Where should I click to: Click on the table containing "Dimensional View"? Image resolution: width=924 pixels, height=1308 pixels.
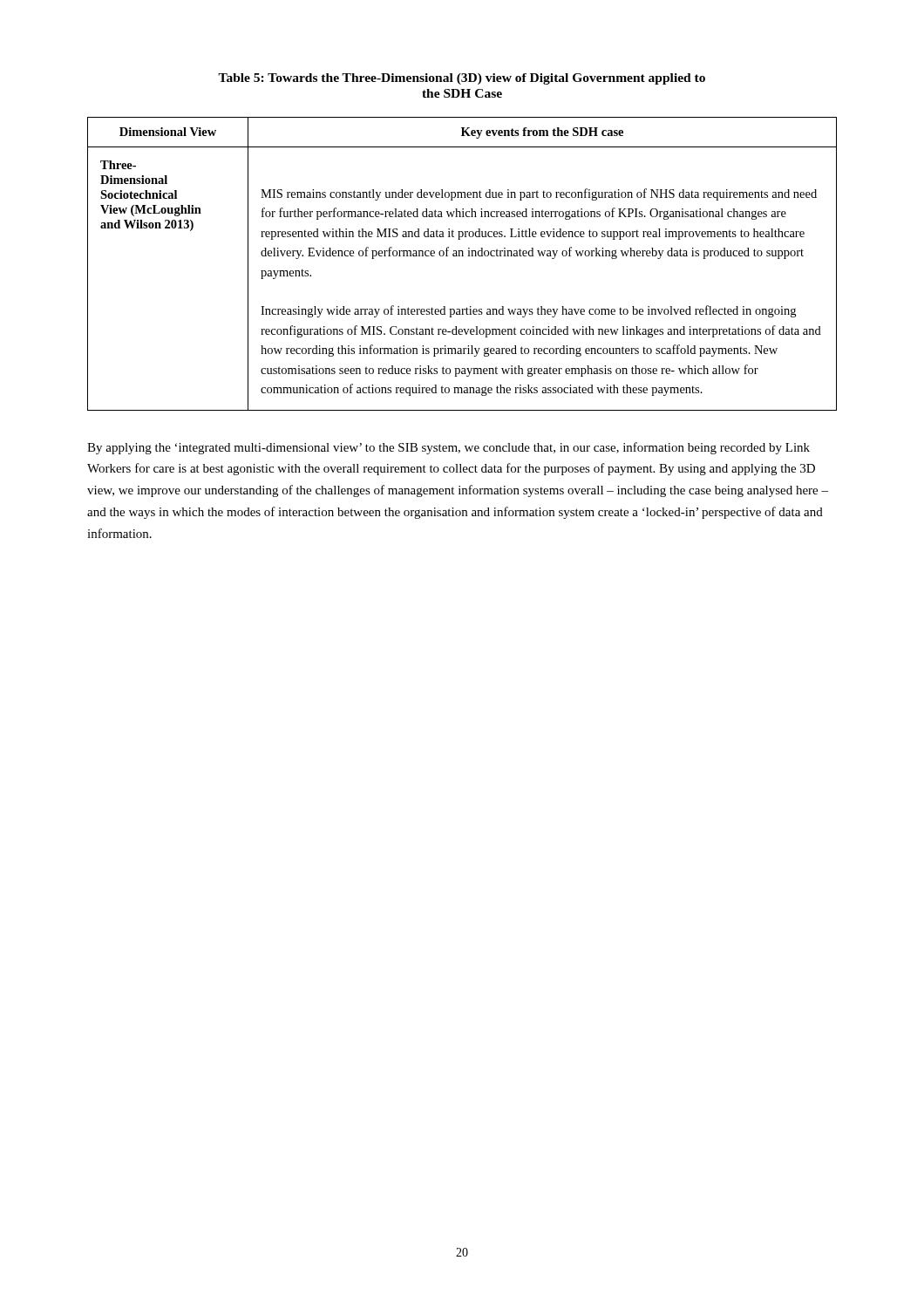462,264
